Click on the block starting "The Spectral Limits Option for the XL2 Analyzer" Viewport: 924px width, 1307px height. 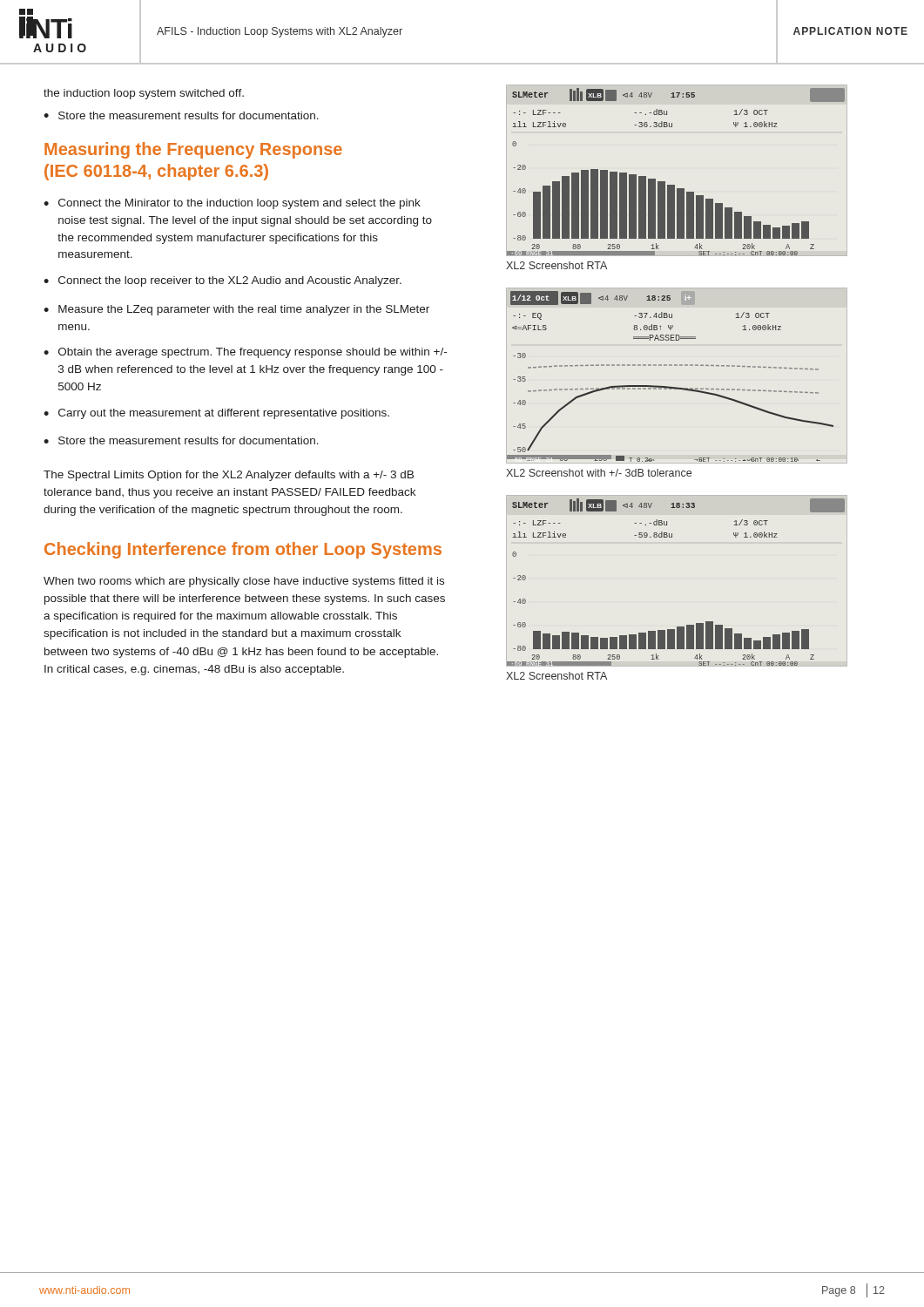(230, 492)
